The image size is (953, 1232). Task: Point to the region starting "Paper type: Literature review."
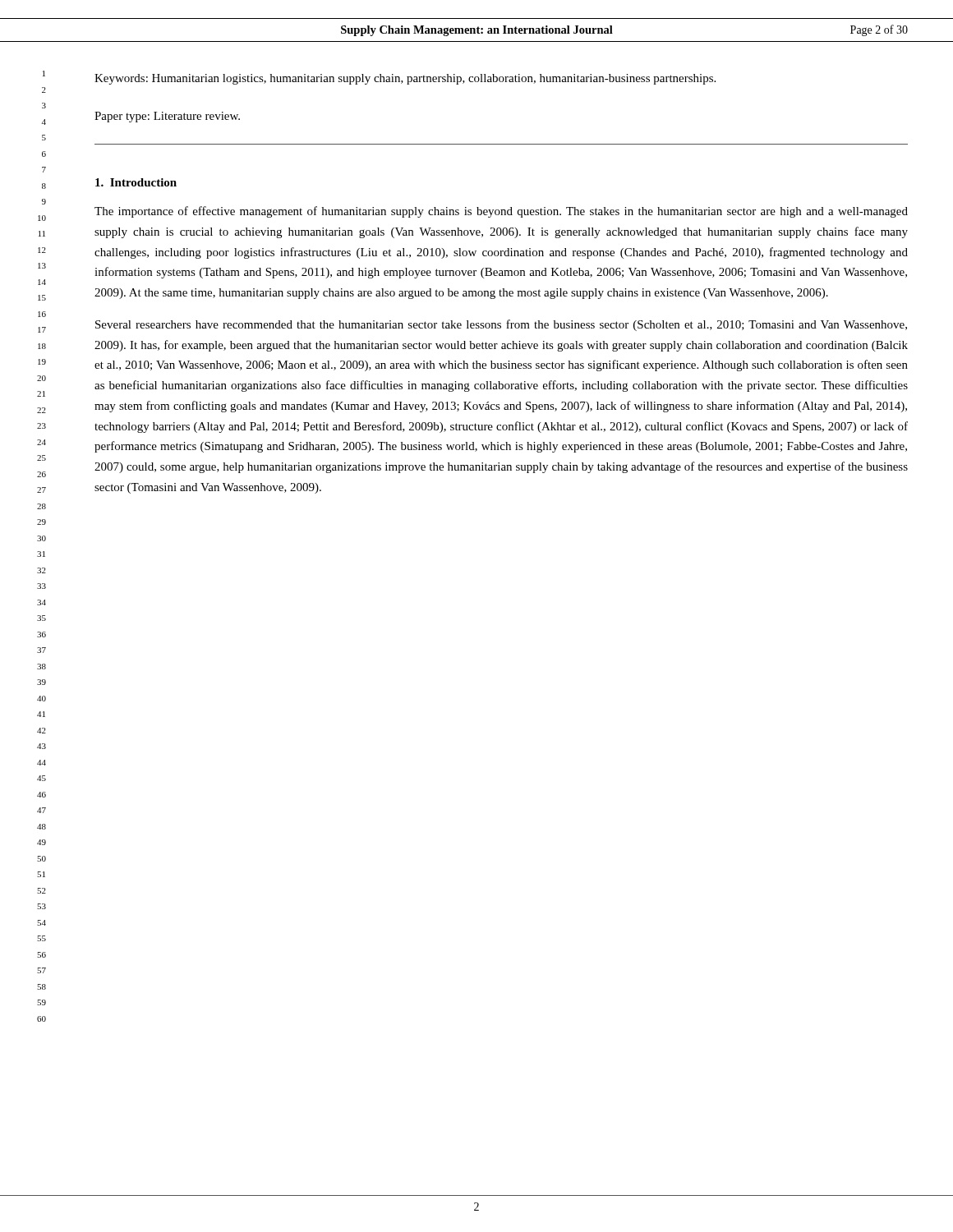click(168, 116)
